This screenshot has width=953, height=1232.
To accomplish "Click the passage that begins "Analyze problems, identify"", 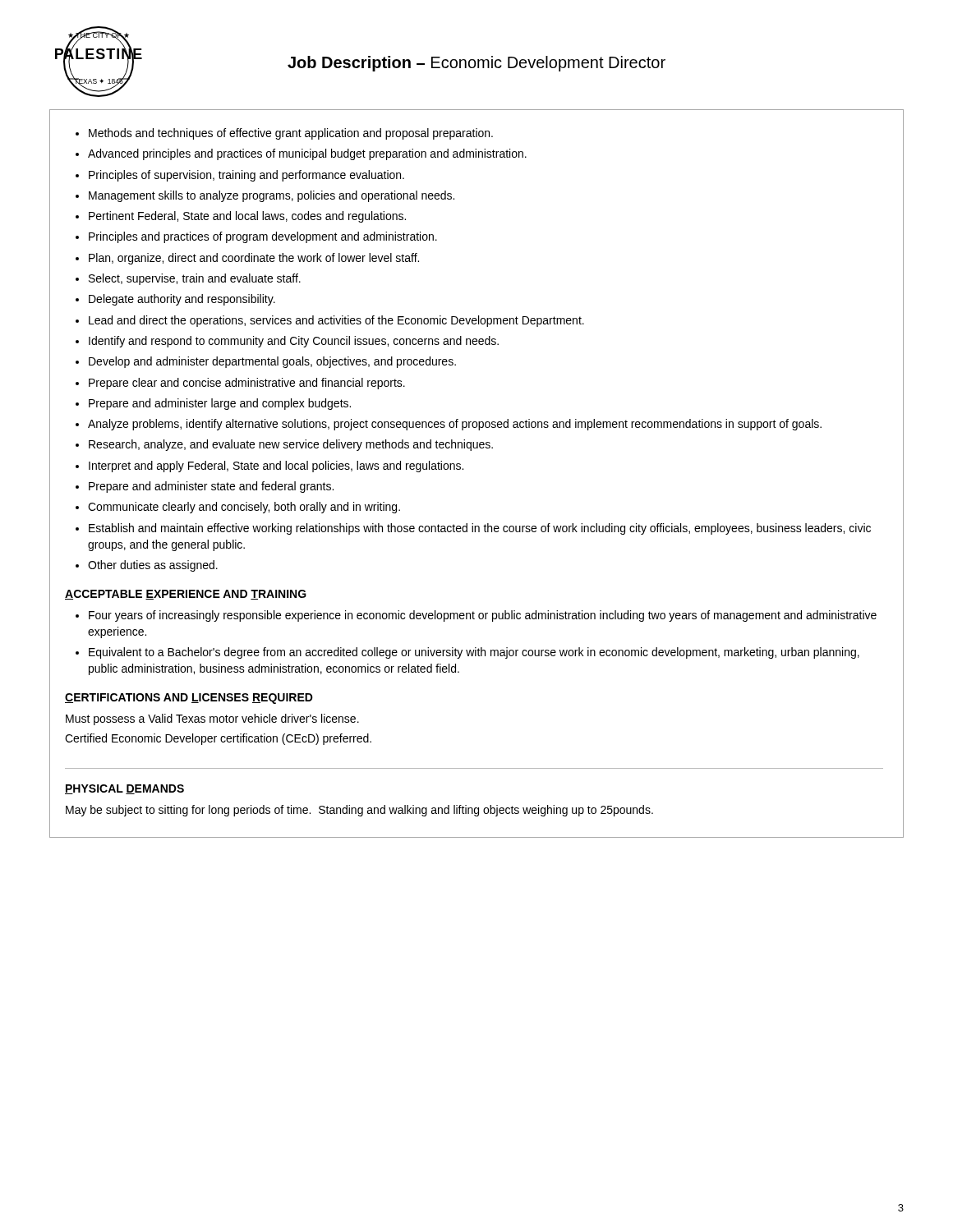I will click(474, 424).
